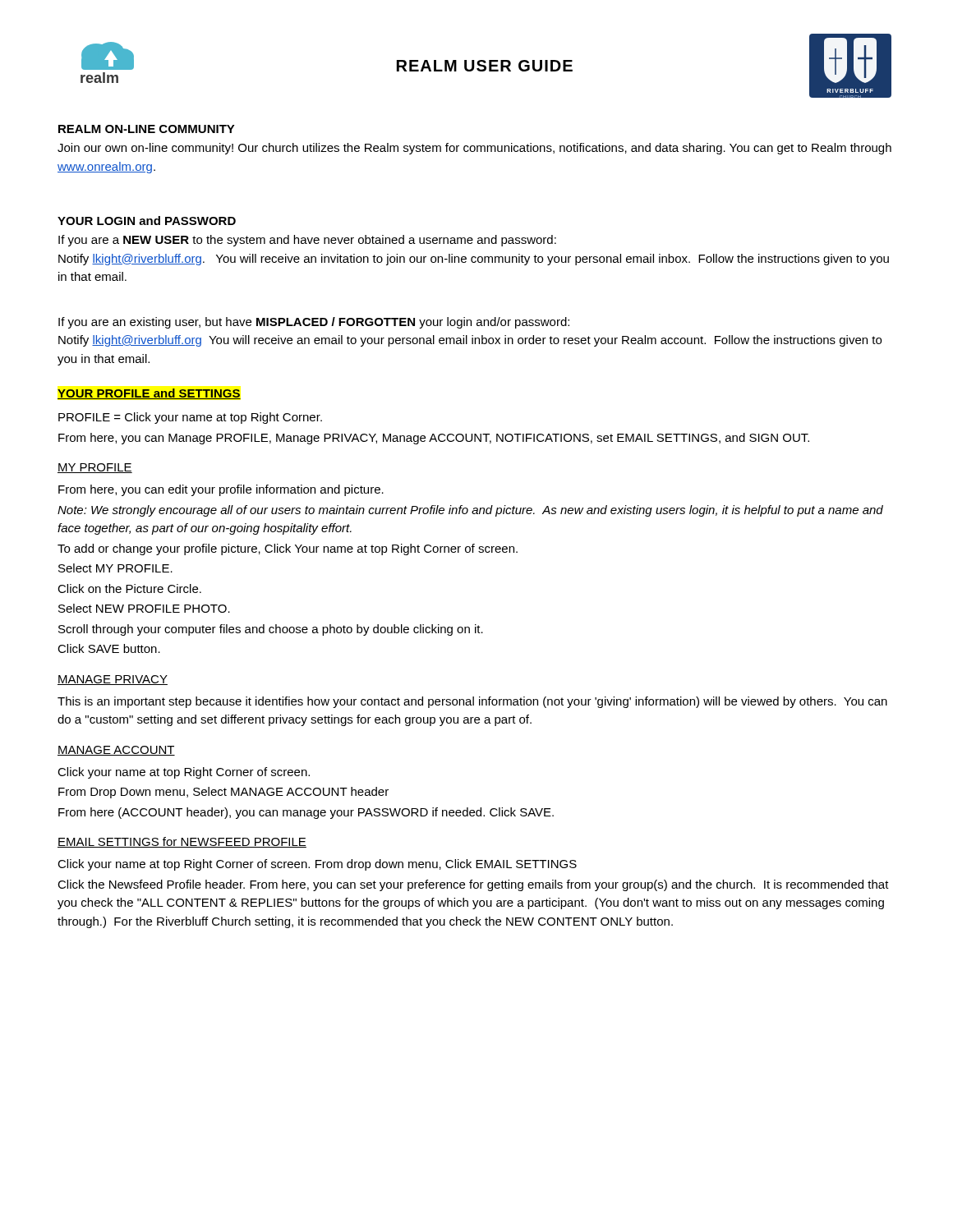This screenshot has height=1232, width=953.
Task: Click on the passage starting "If you are an existing"
Action: coord(476,340)
